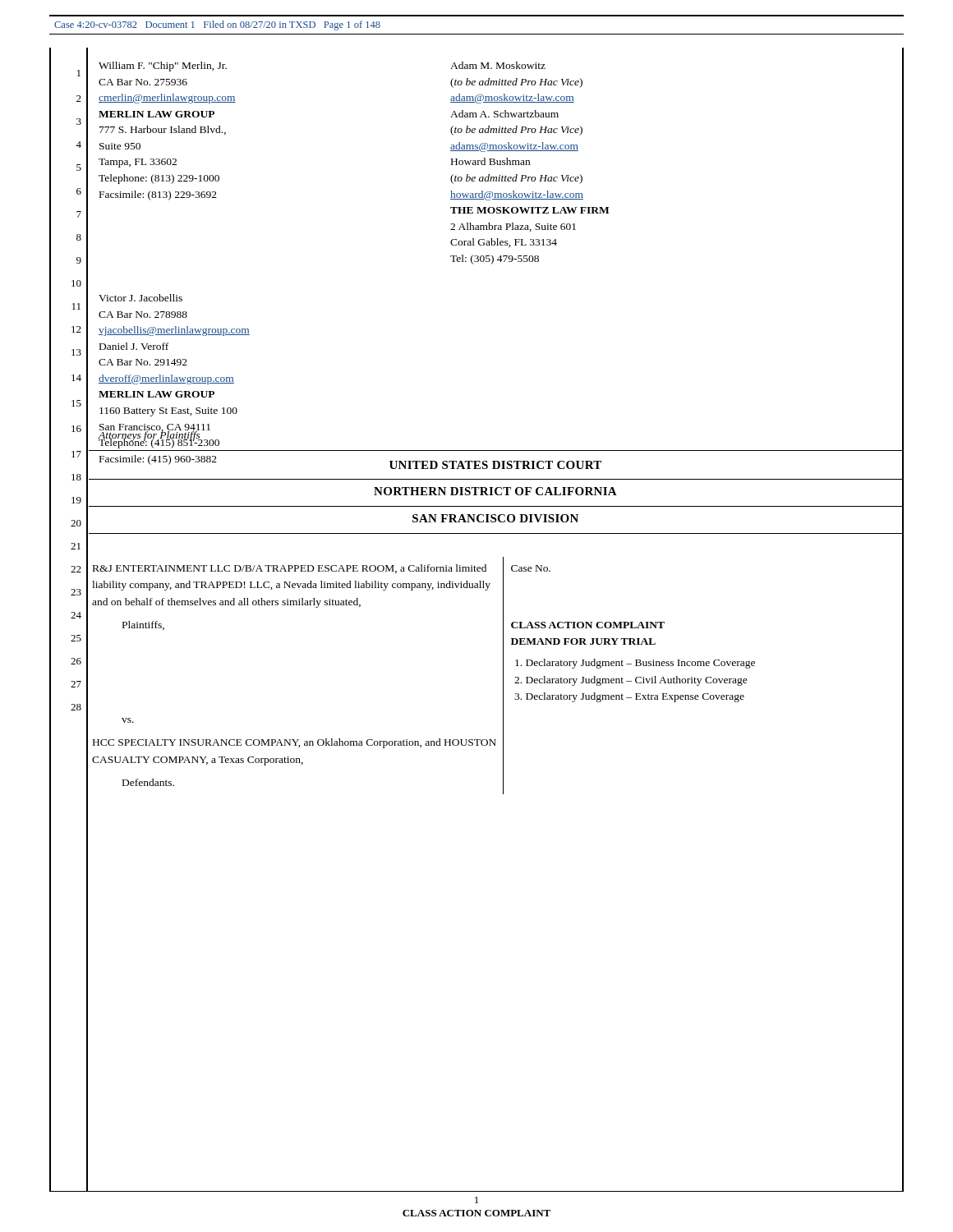
Task: Find the section header with the text "NORTHERN DISTRICT OF CALIFORNIA"
Action: click(495, 491)
